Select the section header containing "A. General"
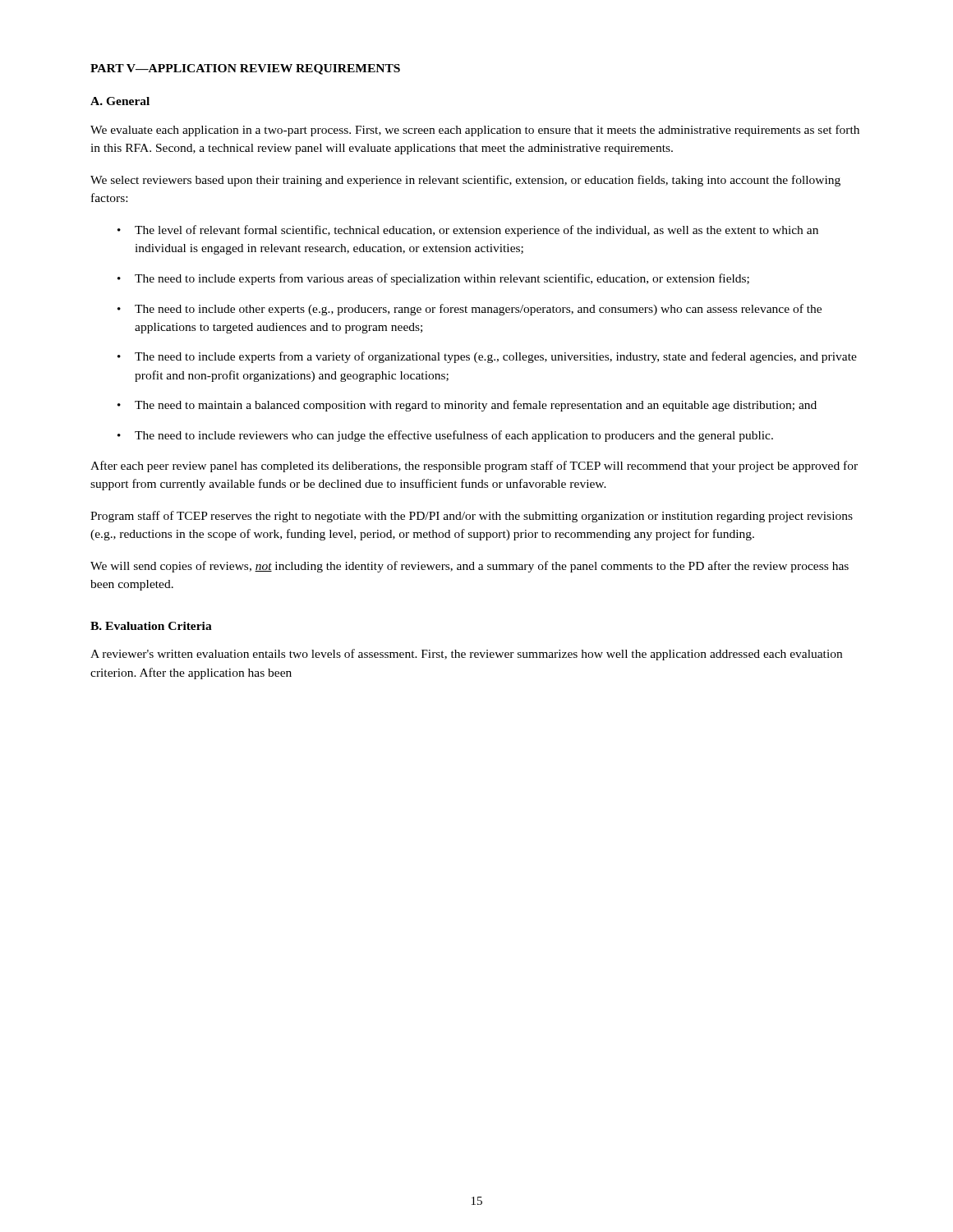953x1232 pixels. point(120,101)
